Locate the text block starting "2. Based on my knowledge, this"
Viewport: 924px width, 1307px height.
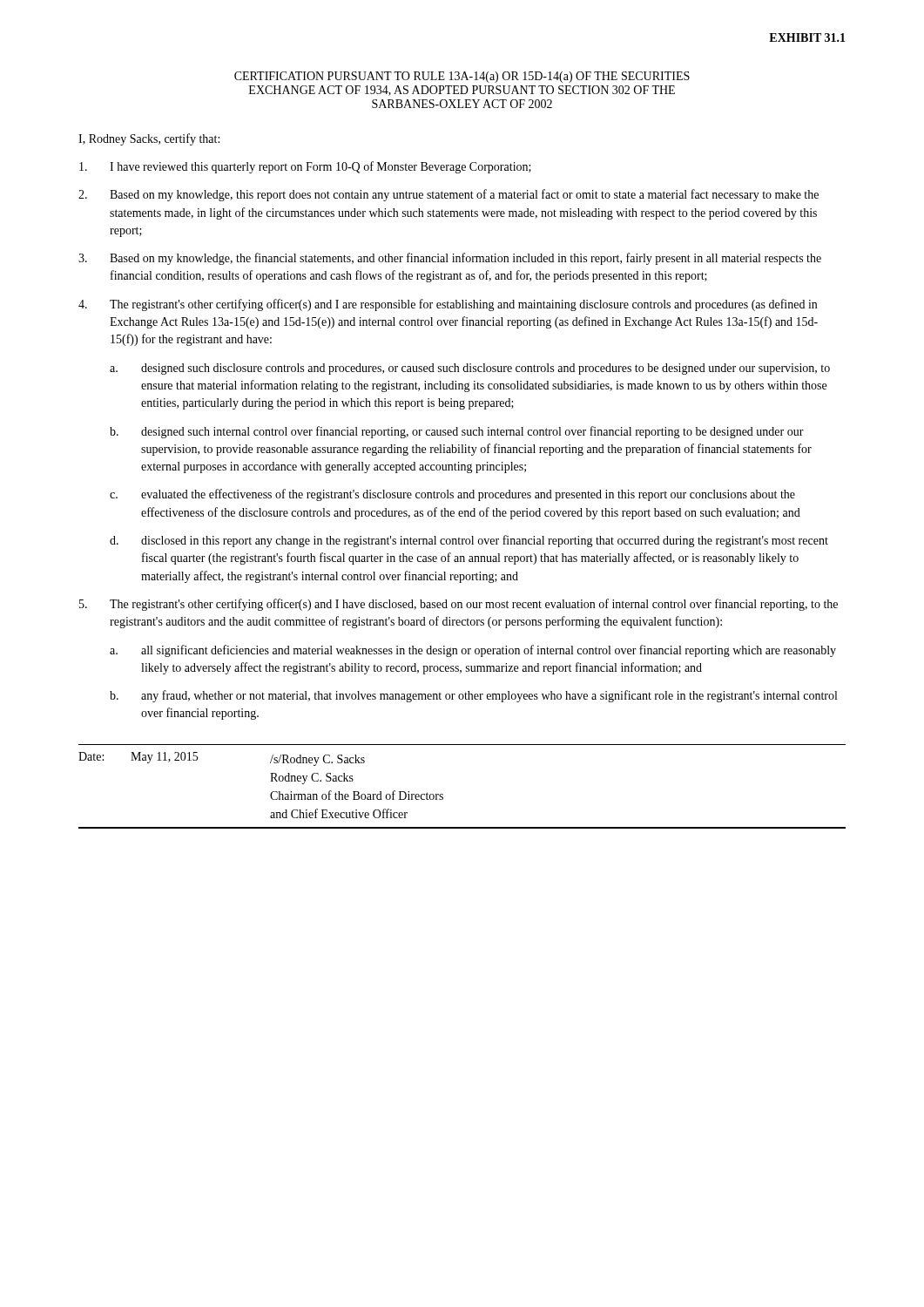click(x=462, y=213)
